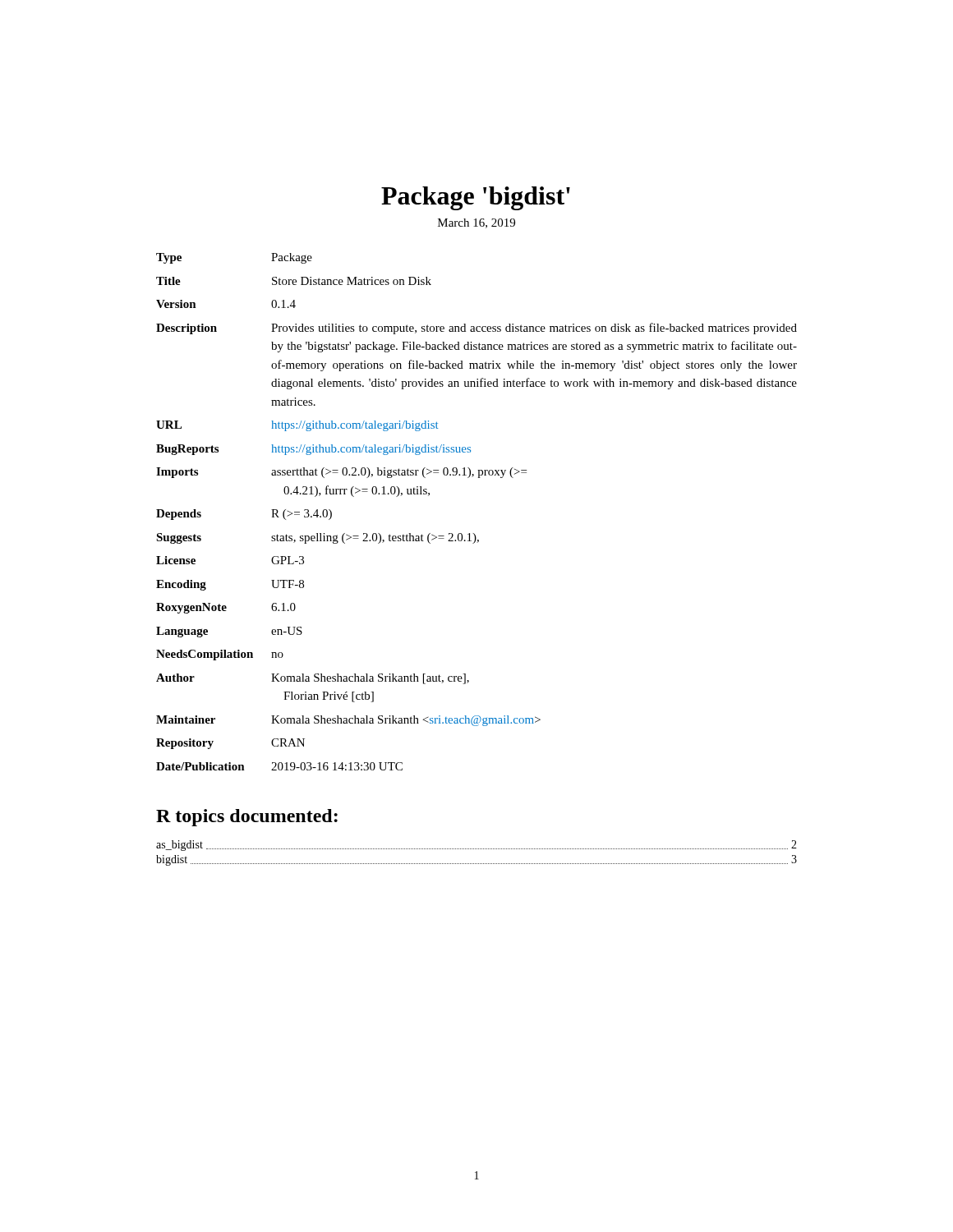Screen dimensions: 1232x953
Task: Find the block on this page that starts "Author Komala Sheshachala"
Action: [476, 687]
